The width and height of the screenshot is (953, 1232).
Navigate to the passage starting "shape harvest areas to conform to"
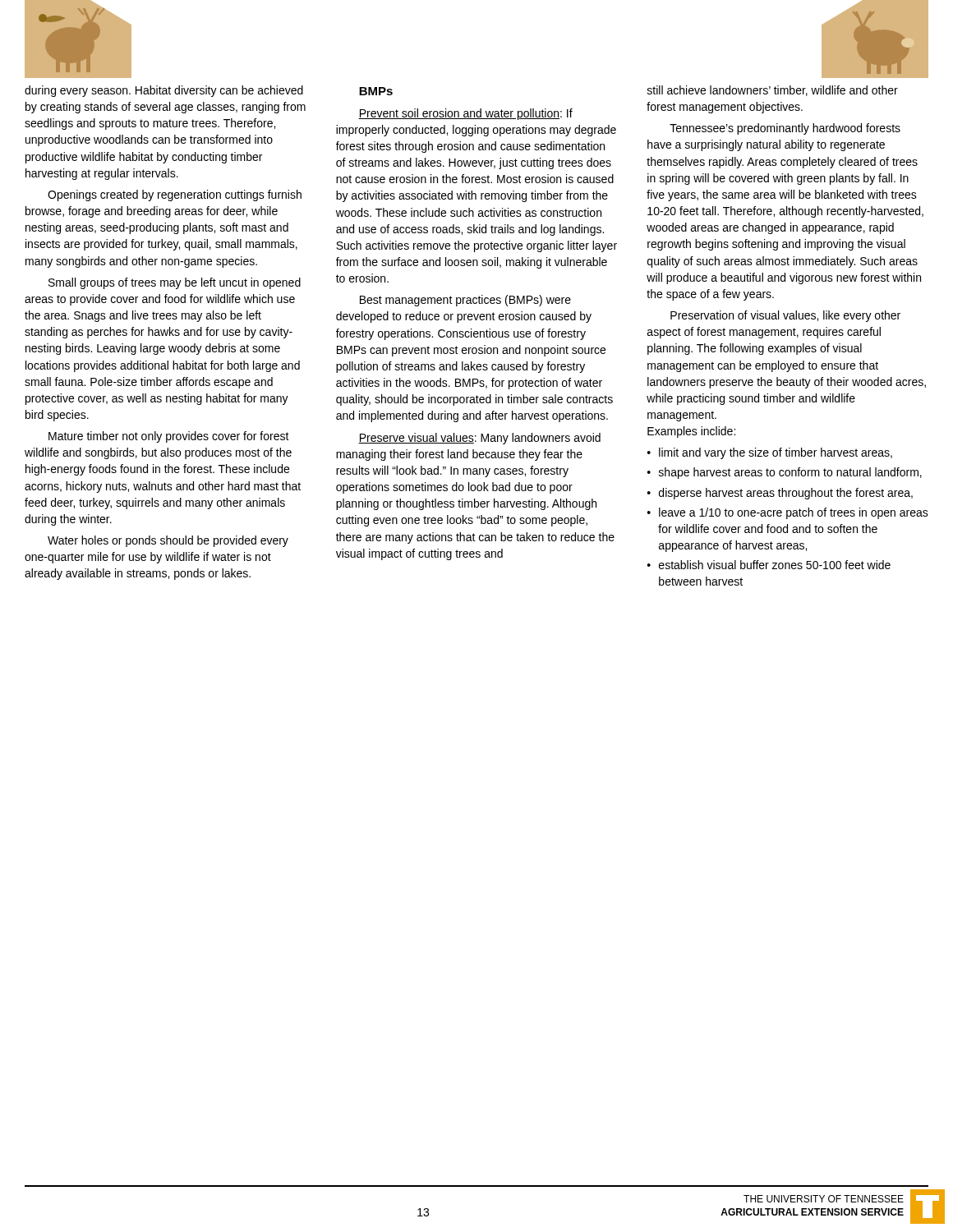[x=790, y=473]
